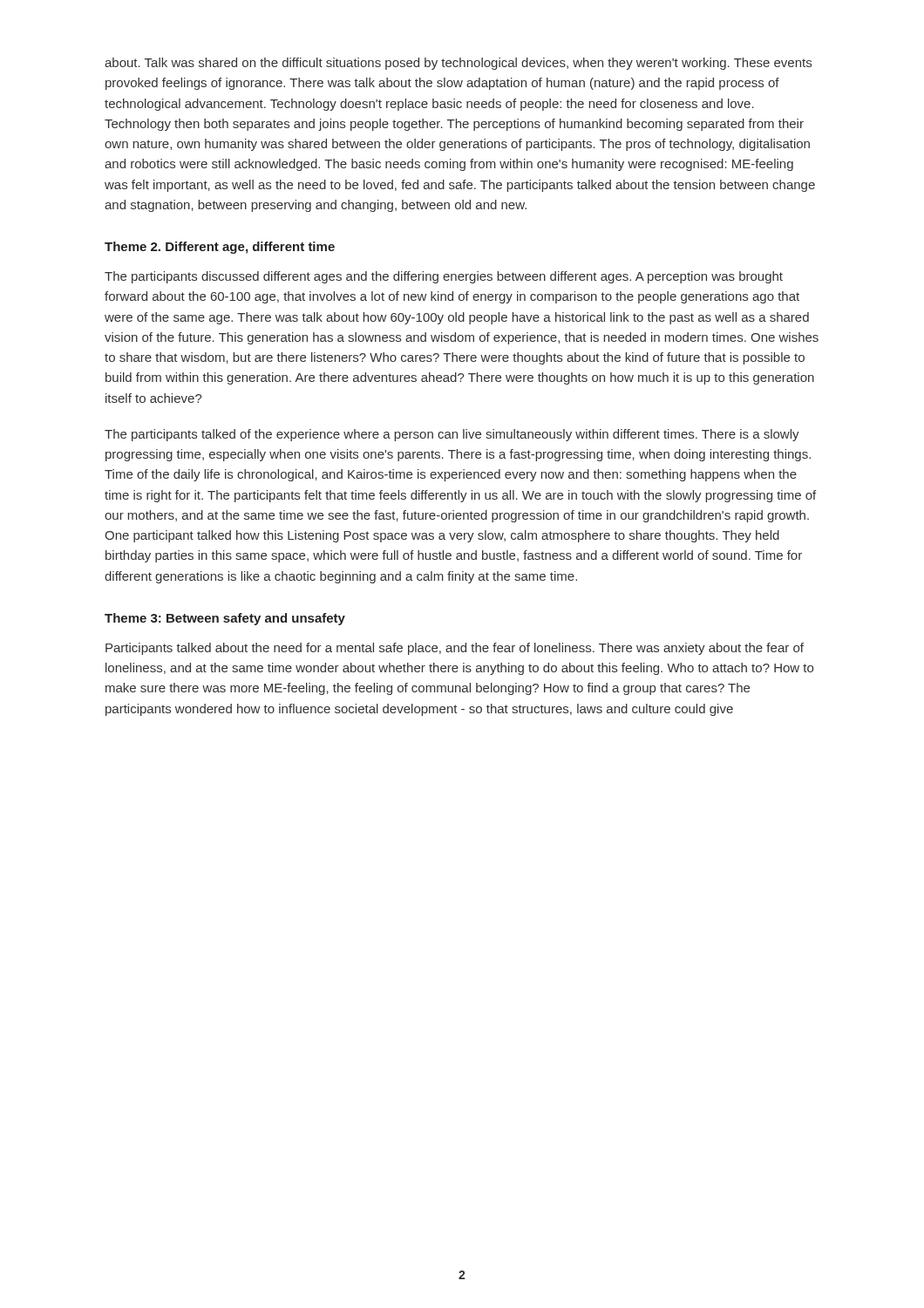Select the text block with the text "about. Talk was shared on the difficult"
924x1308 pixels.
point(460,133)
